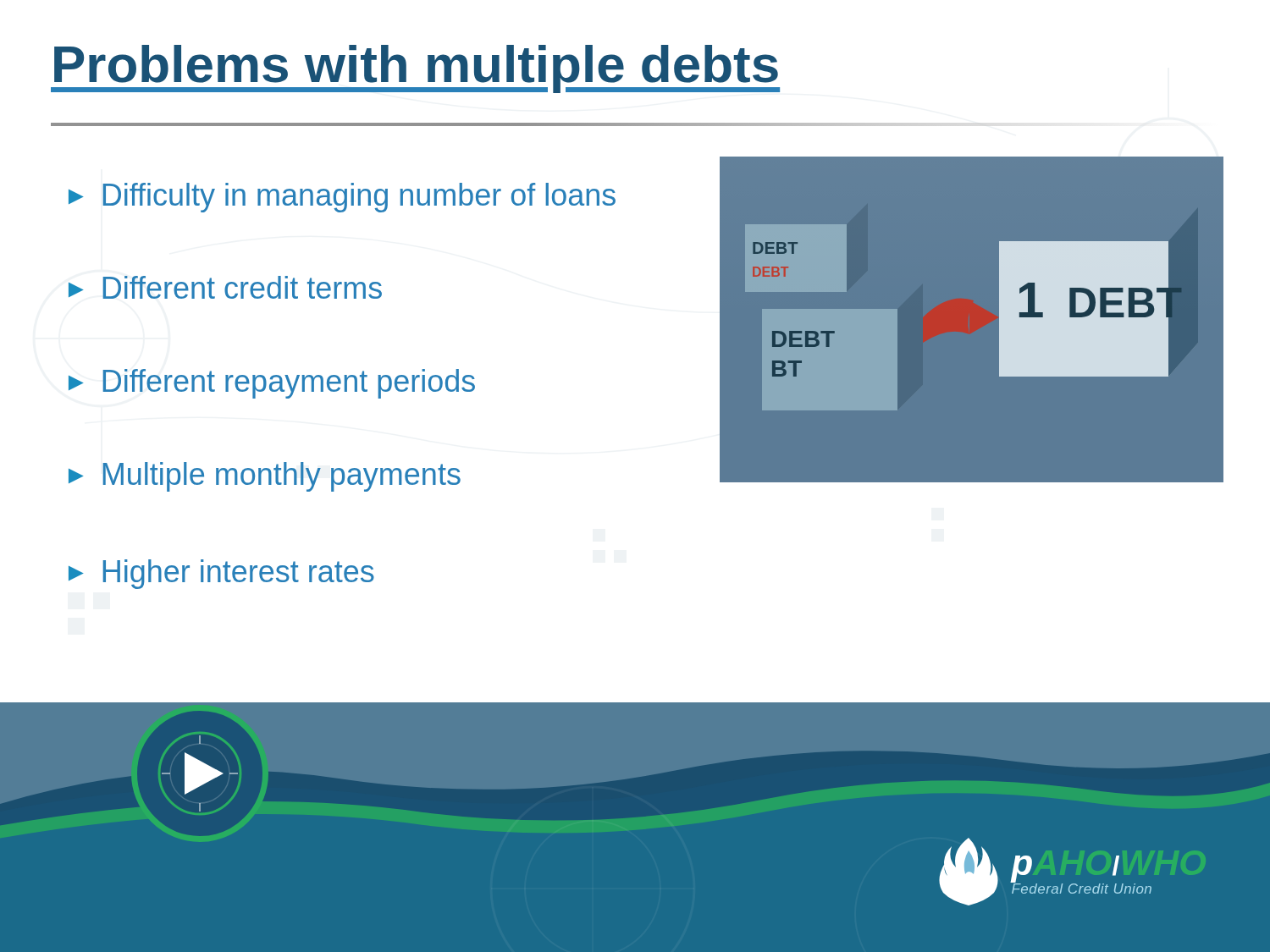This screenshot has width=1270, height=952.
Task: Find "Problems with multiple debts" on this page
Action: click(x=415, y=64)
